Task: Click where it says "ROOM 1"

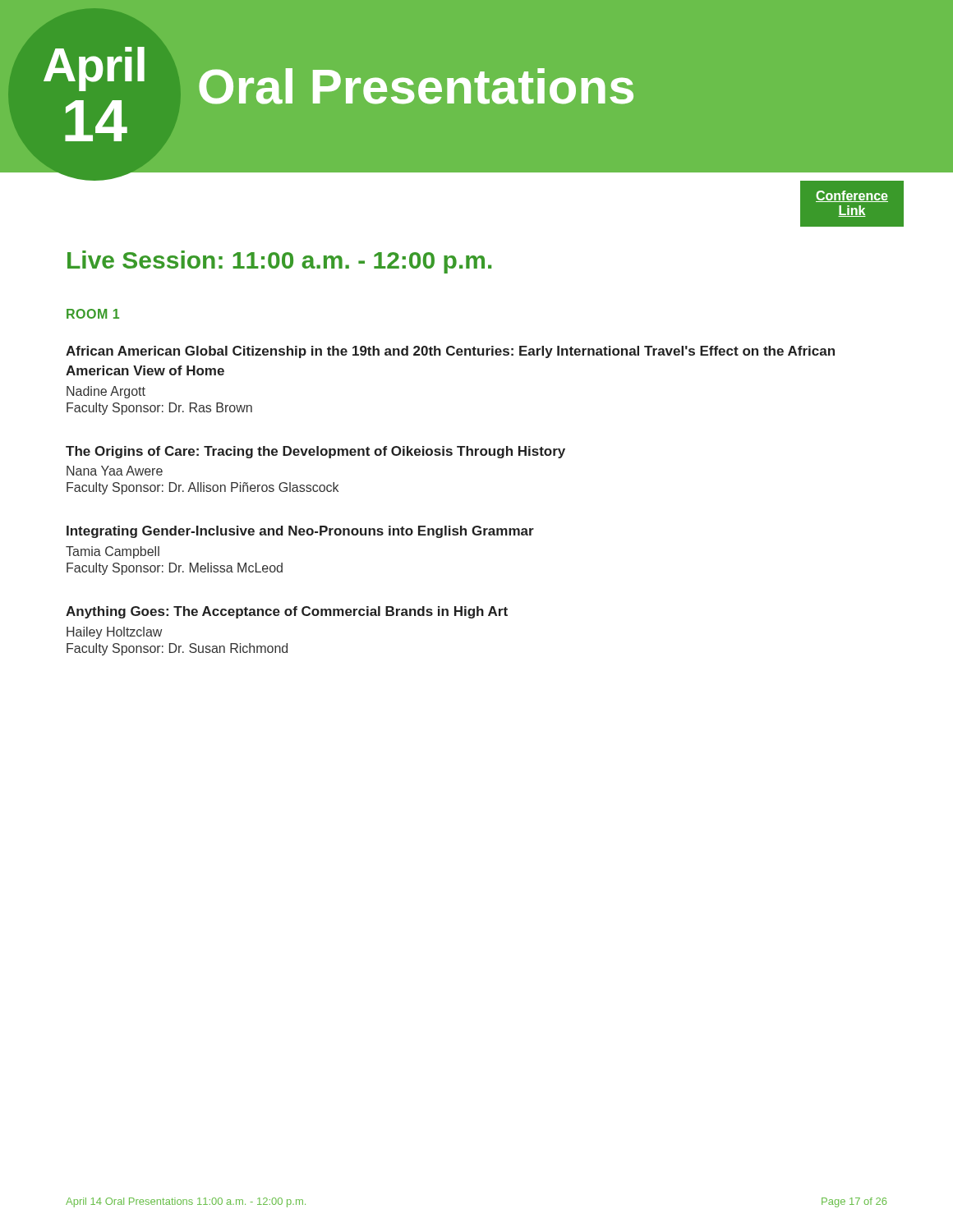Action: (93, 314)
